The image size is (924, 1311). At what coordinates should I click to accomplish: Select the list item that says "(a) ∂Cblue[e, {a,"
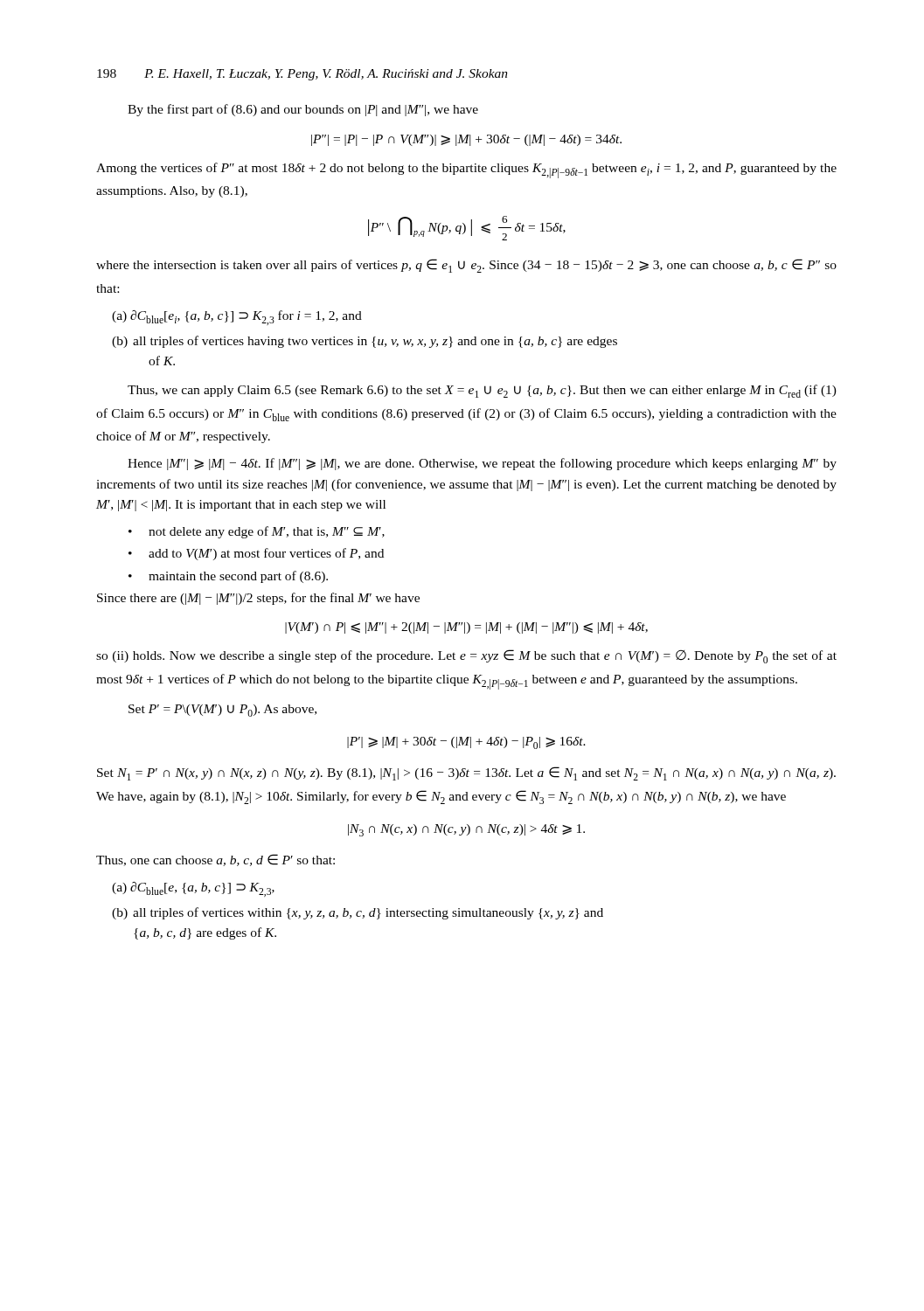193,889
